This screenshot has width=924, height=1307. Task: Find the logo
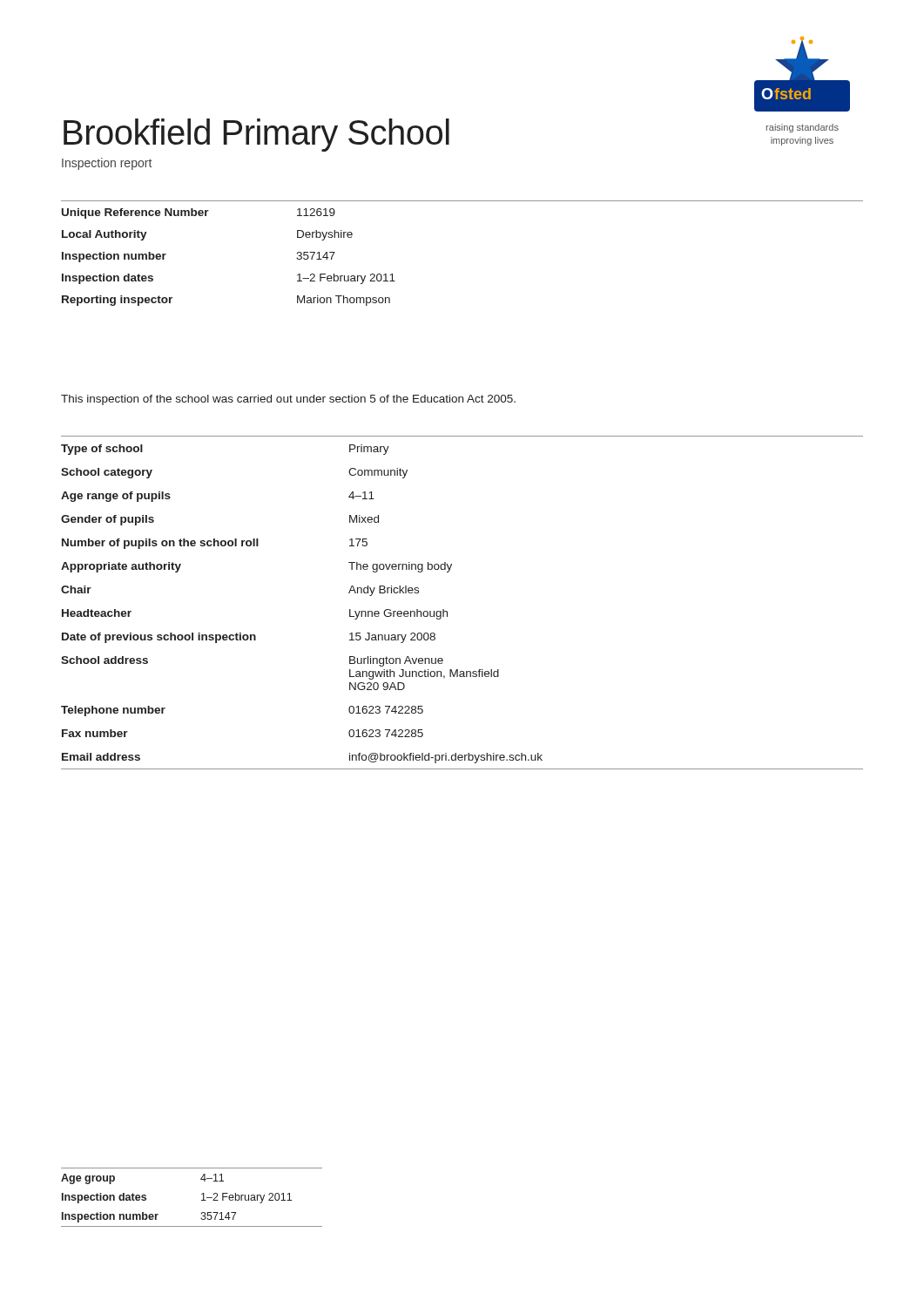click(802, 91)
